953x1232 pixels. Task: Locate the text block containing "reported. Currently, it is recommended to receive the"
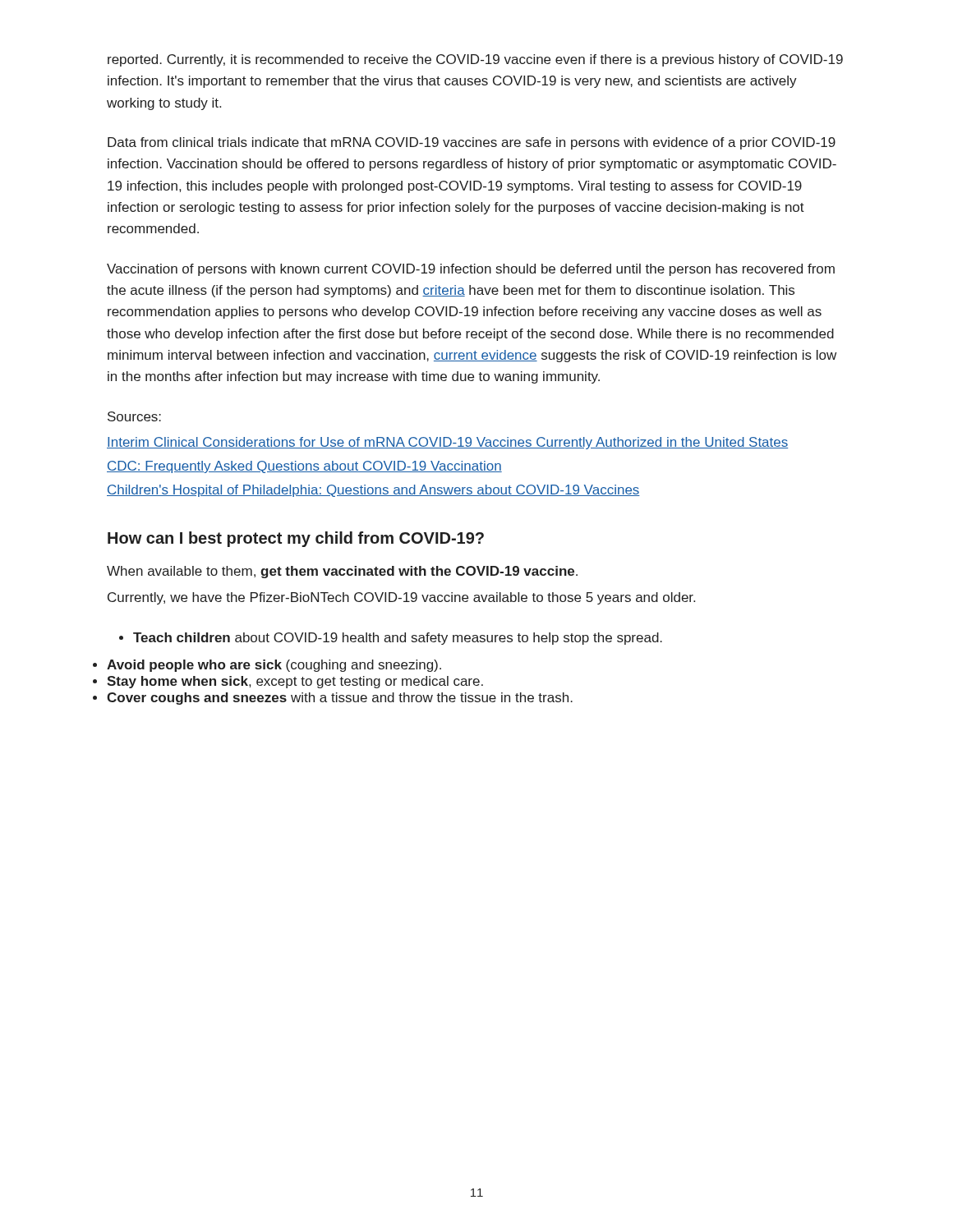476,82
